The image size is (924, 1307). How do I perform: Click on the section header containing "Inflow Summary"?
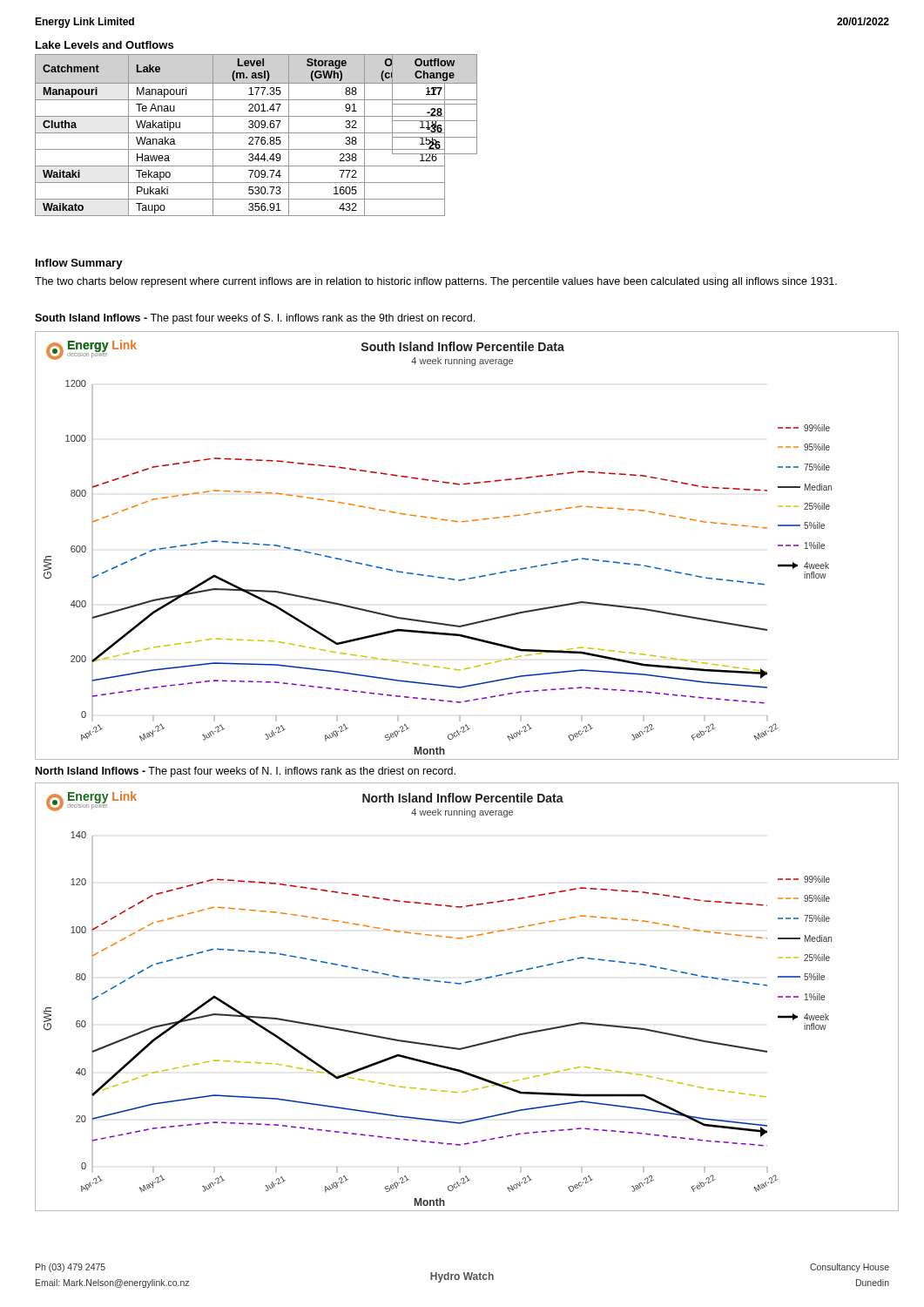79,263
